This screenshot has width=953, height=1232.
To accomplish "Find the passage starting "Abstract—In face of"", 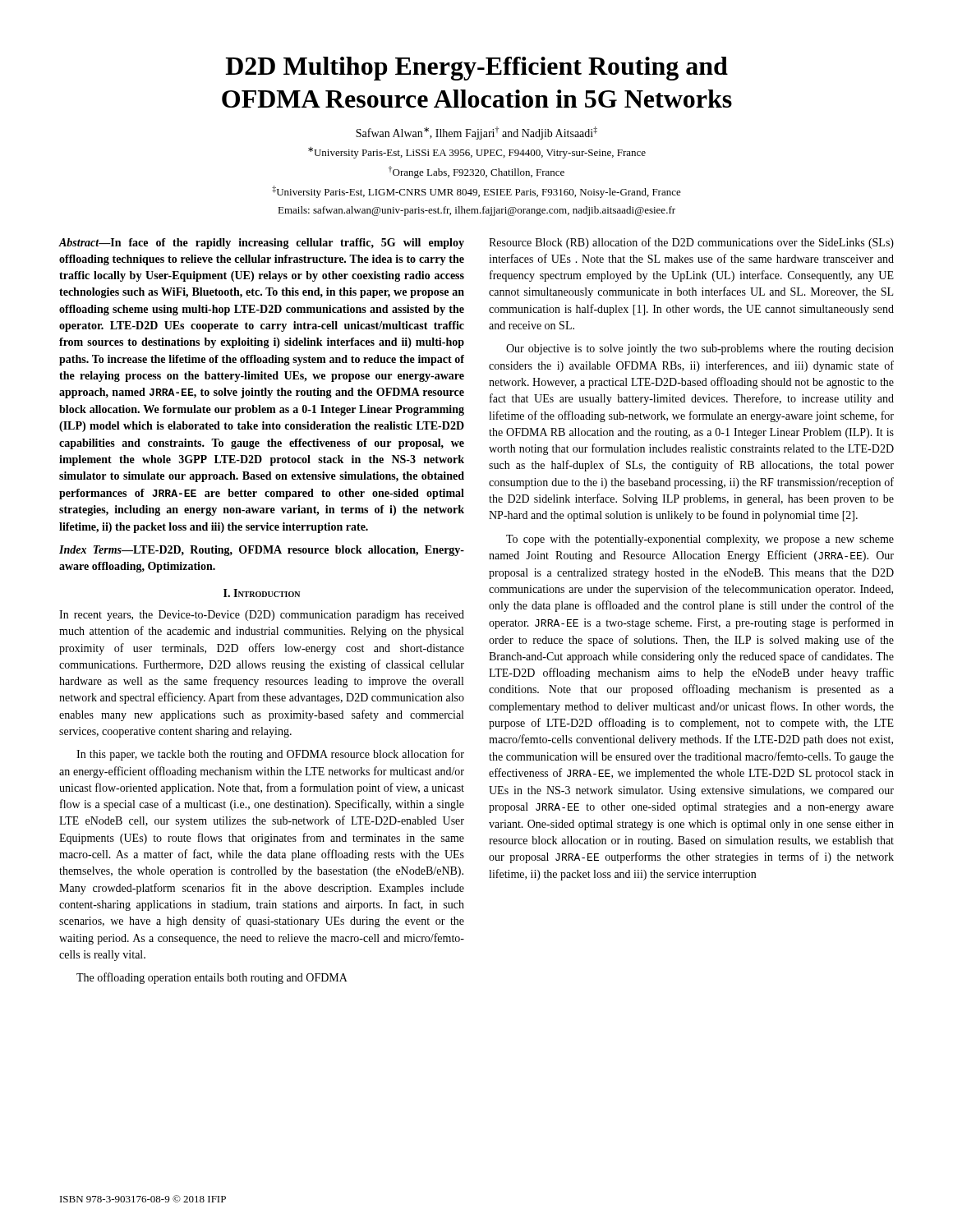I will [x=262, y=405].
